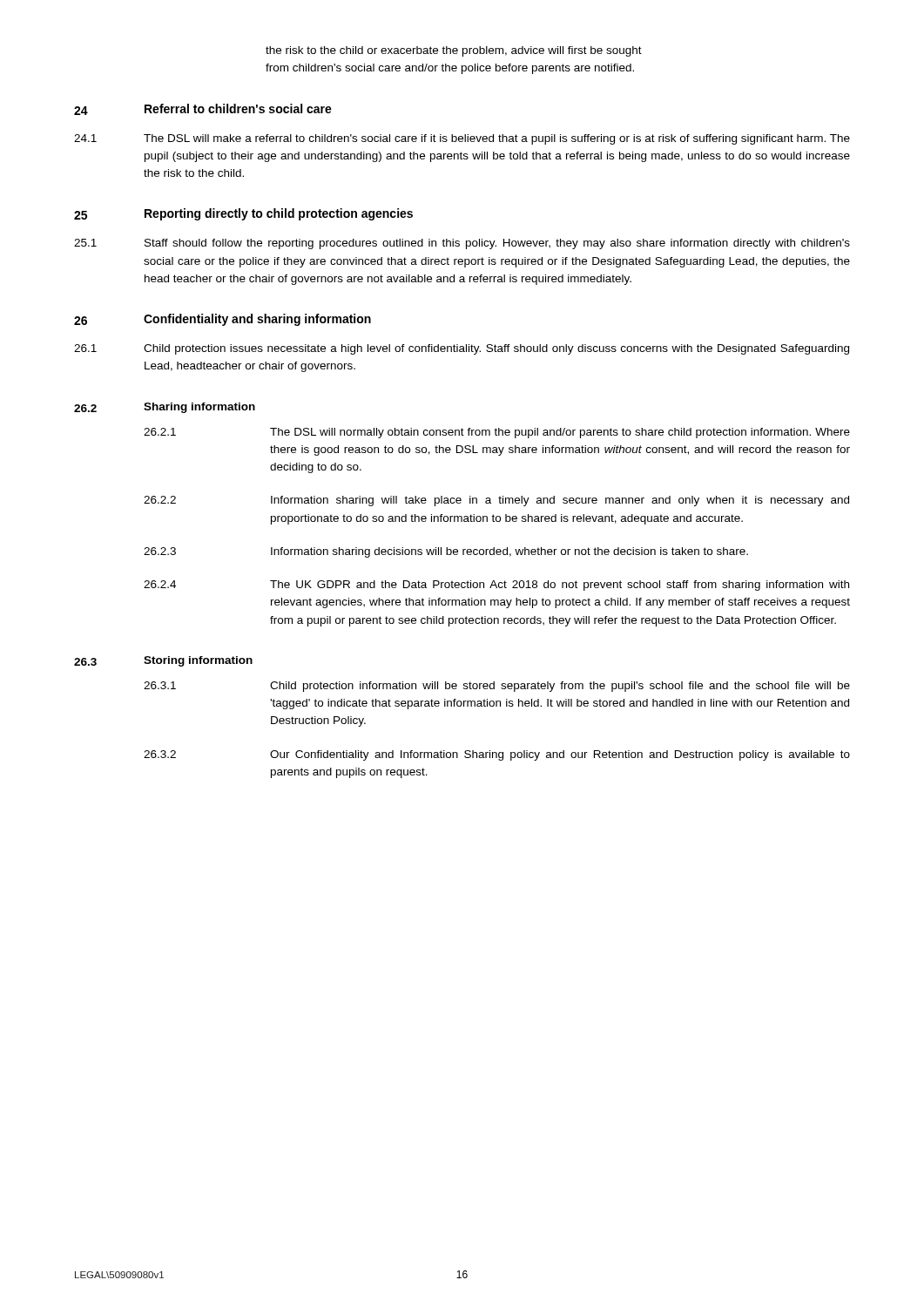Click on the text block starting "26 Confidentiality and sharing information"
Image resolution: width=924 pixels, height=1307 pixels.
223,320
